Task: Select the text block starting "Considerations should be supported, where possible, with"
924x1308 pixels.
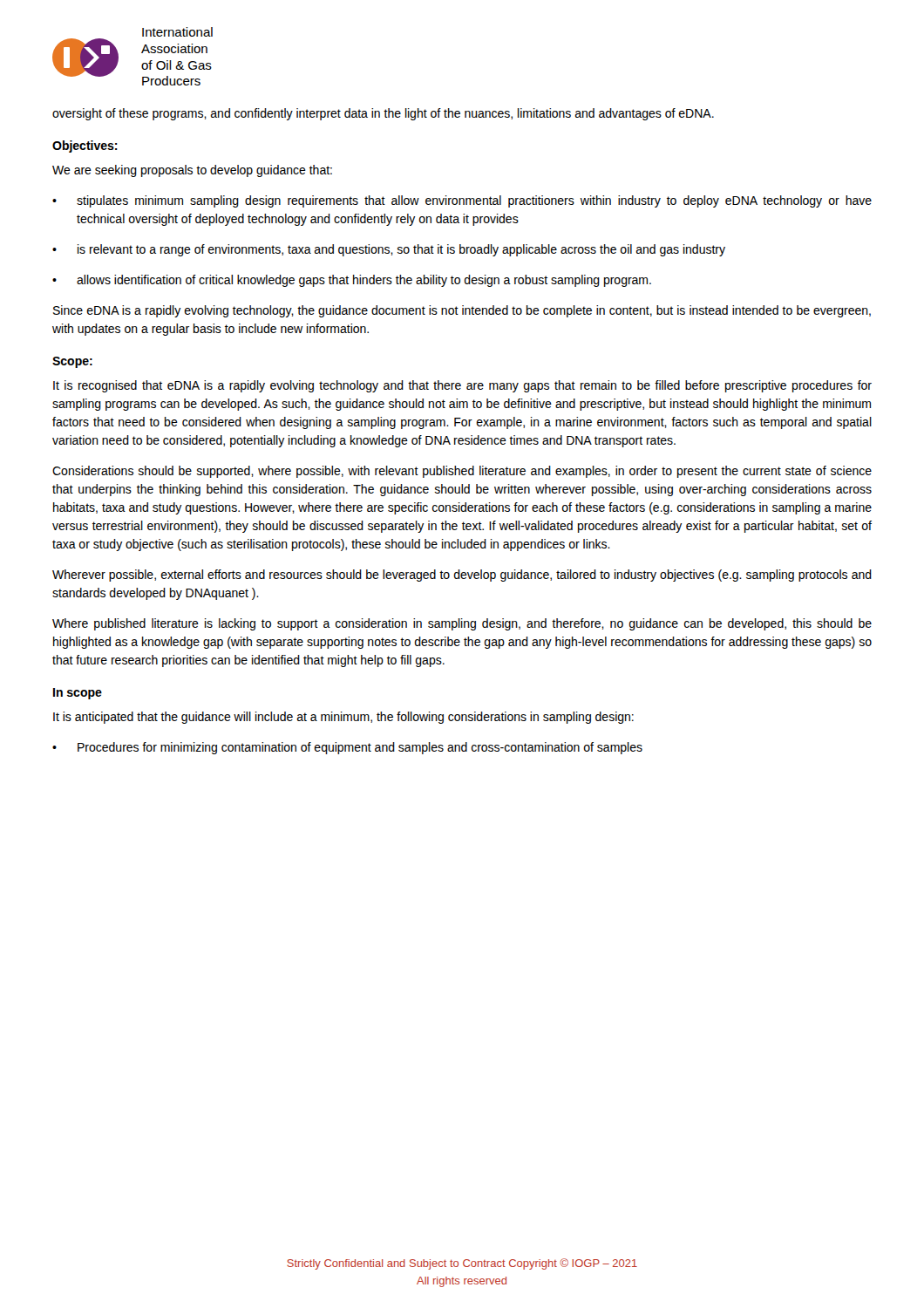Action: coord(462,508)
